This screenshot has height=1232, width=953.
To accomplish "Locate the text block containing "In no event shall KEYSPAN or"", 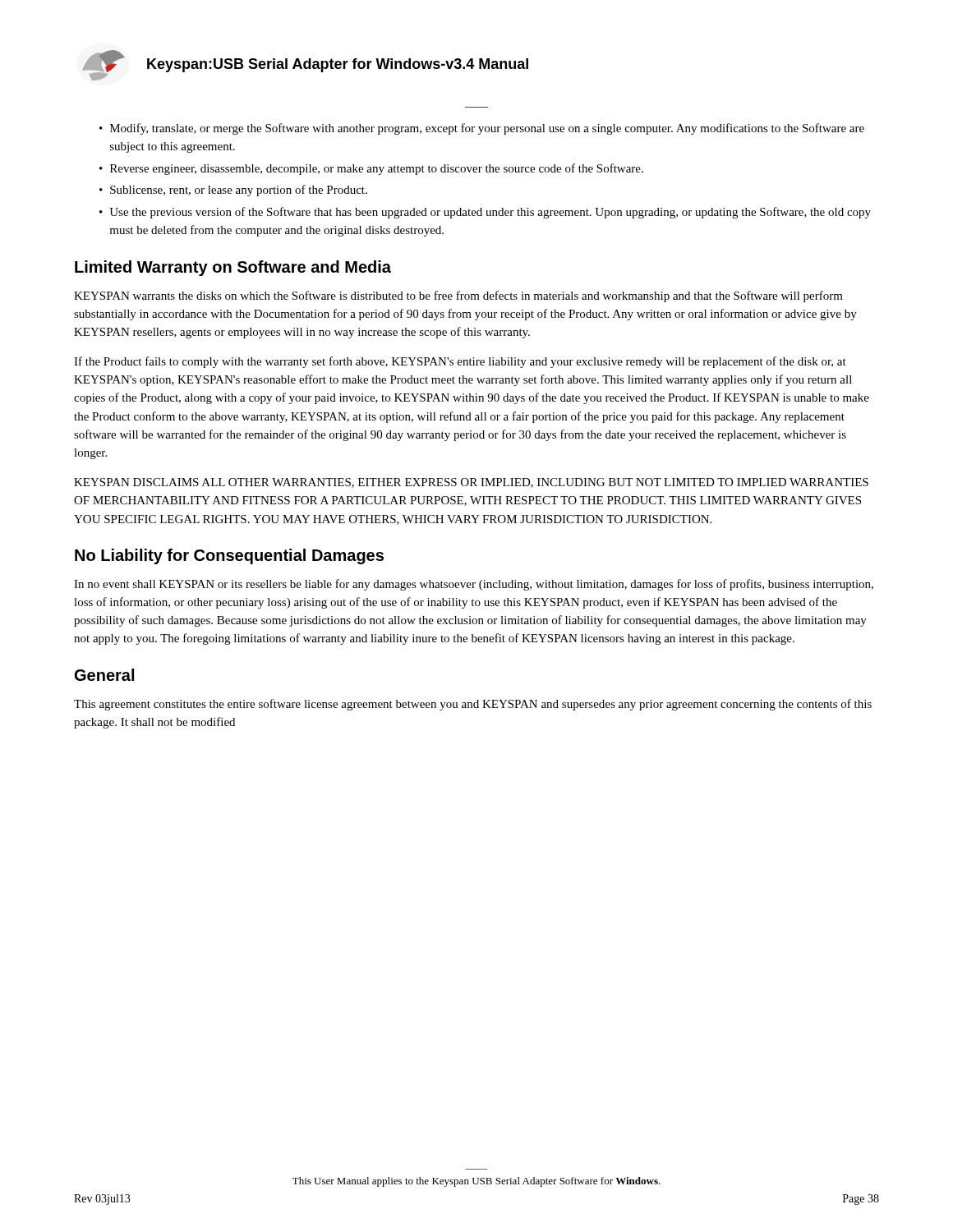I will click(474, 611).
